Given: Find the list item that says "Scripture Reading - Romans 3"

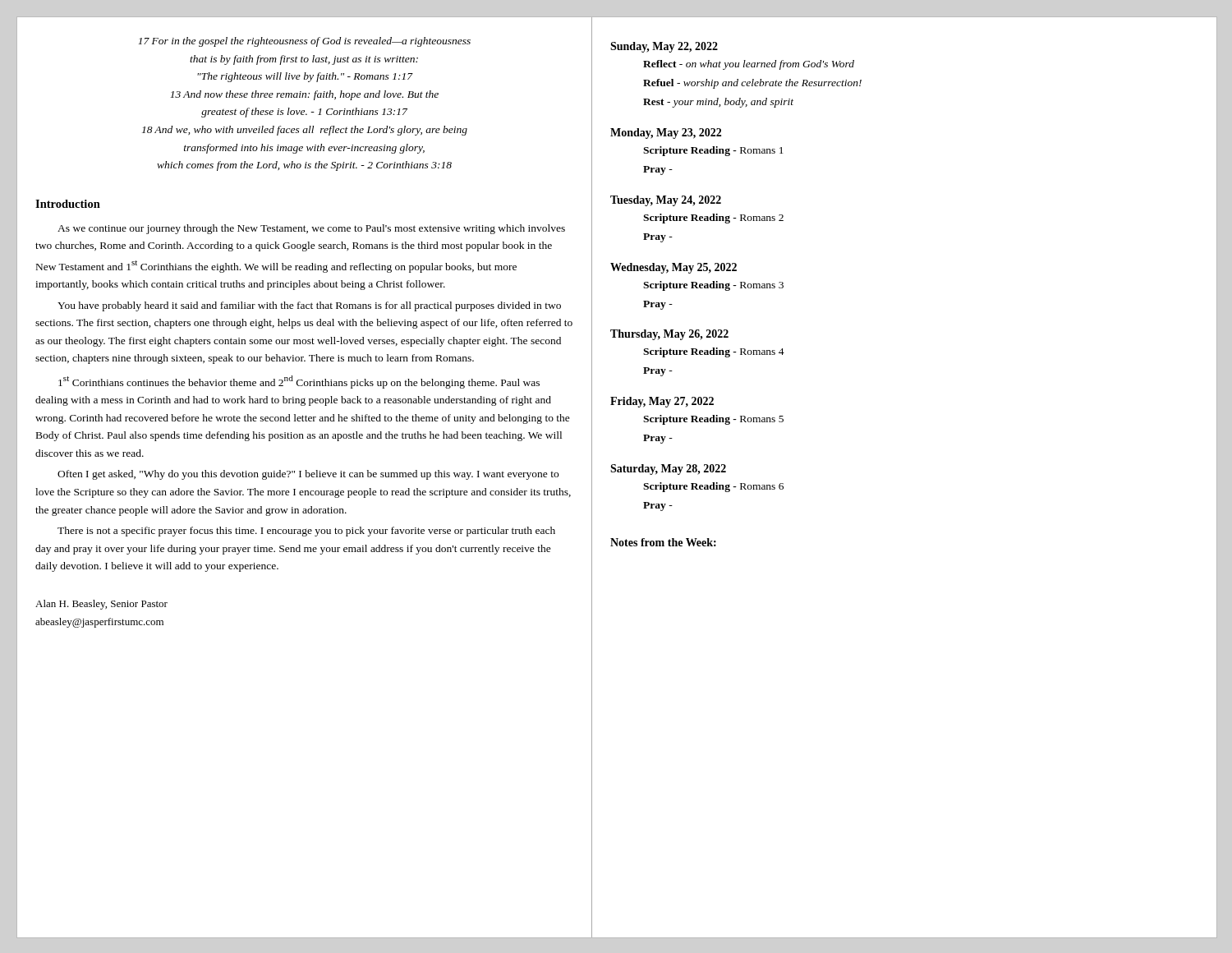Looking at the screenshot, I should coord(714,284).
